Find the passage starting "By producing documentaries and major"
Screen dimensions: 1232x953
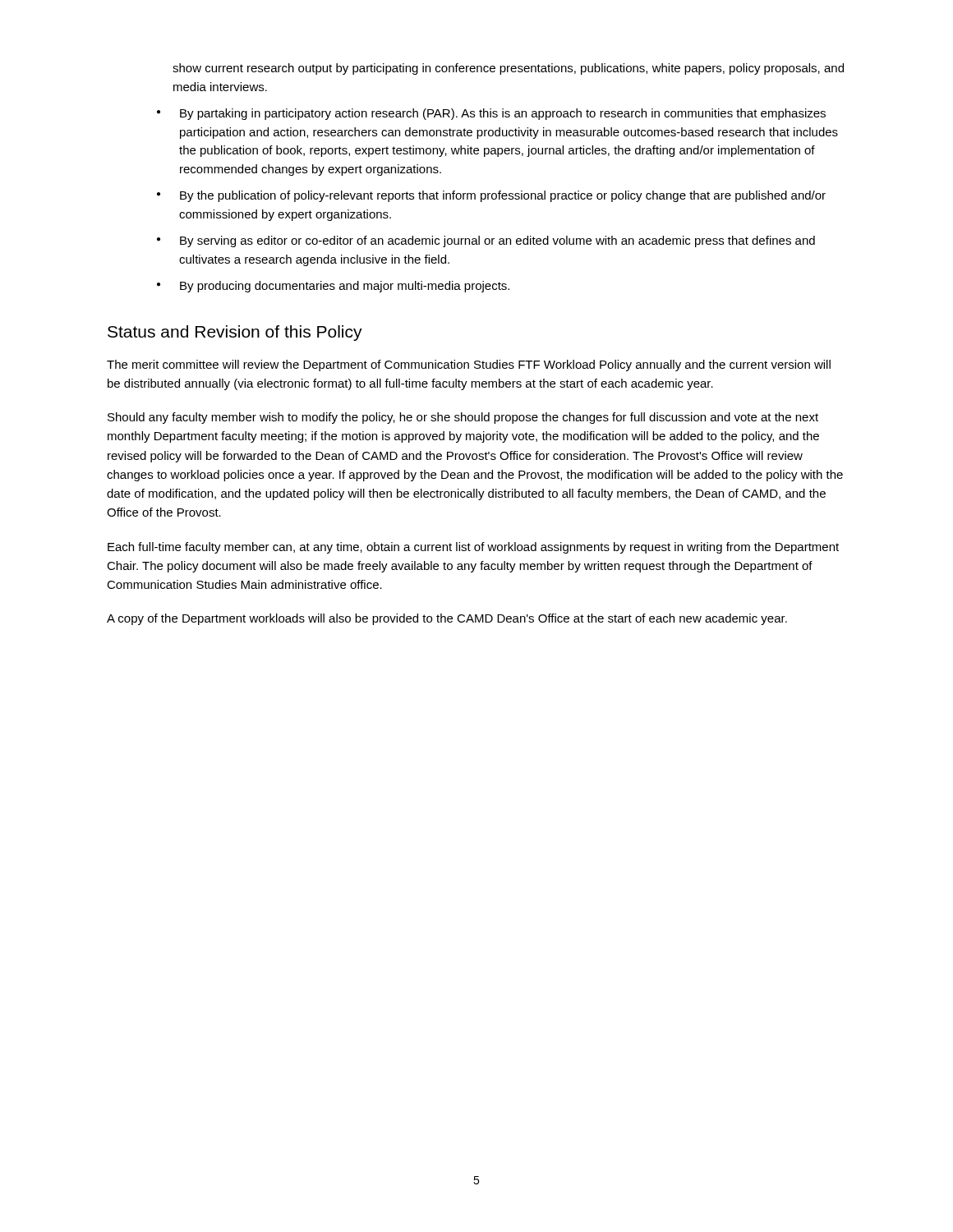click(x=345, y=285)
